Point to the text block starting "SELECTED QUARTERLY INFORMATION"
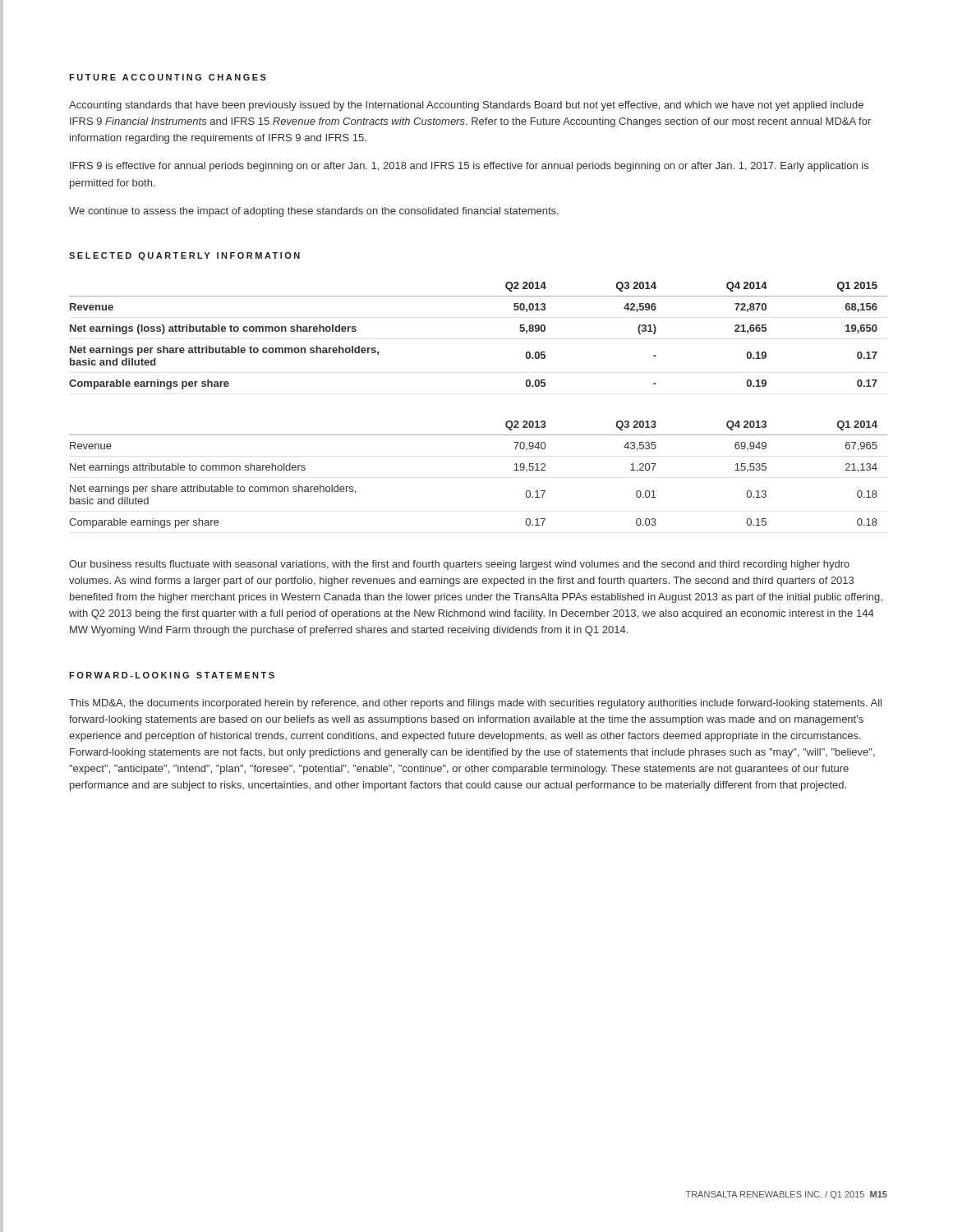This screenshot has height=1232, width=953. tap(186, 255)
